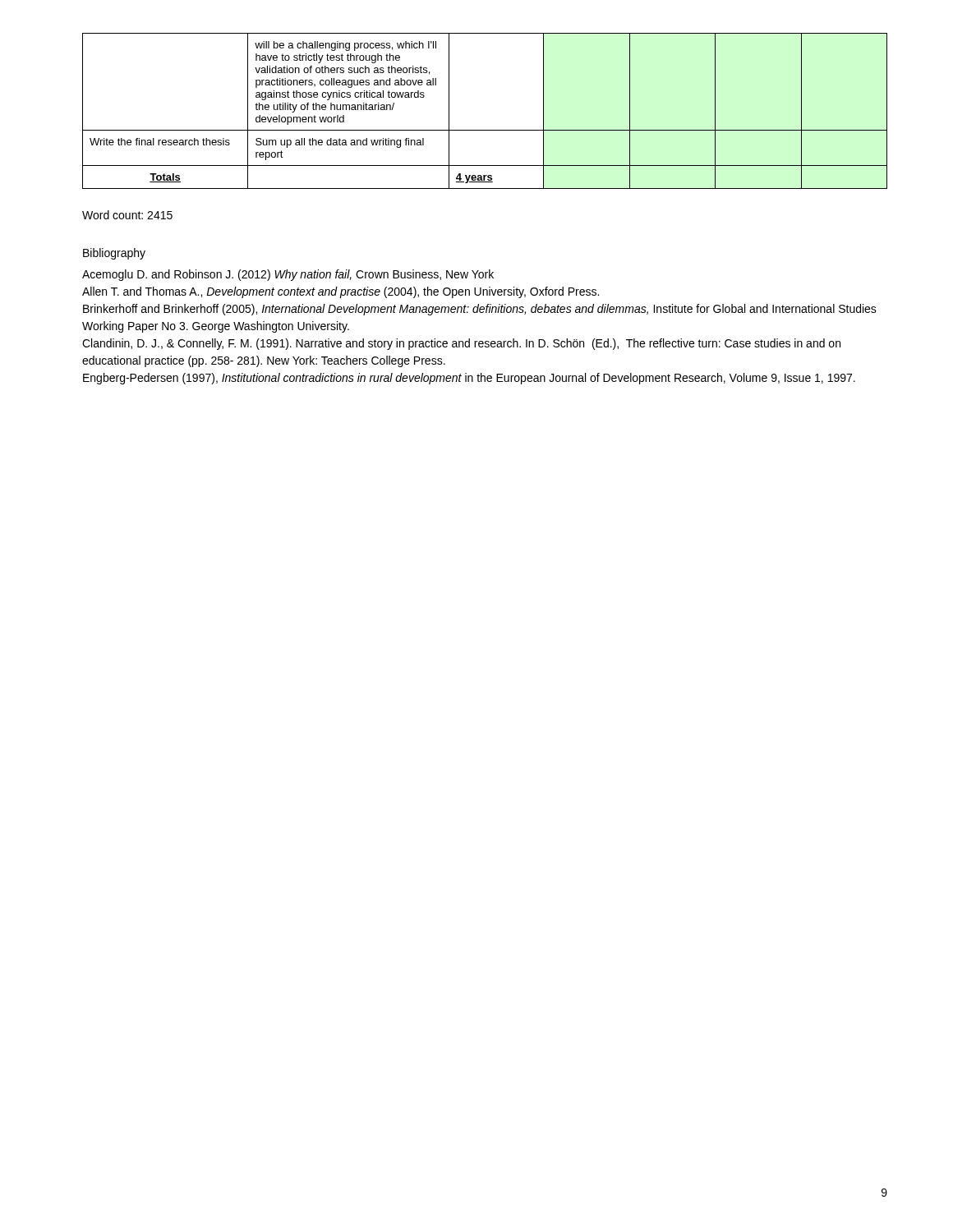Screen dimensions: 1232x953
Task: Locate the block of text that opens with "Brinkerhoff and Brinkerhoff (2005), International Development Management:"
Action: coord(479,317)
